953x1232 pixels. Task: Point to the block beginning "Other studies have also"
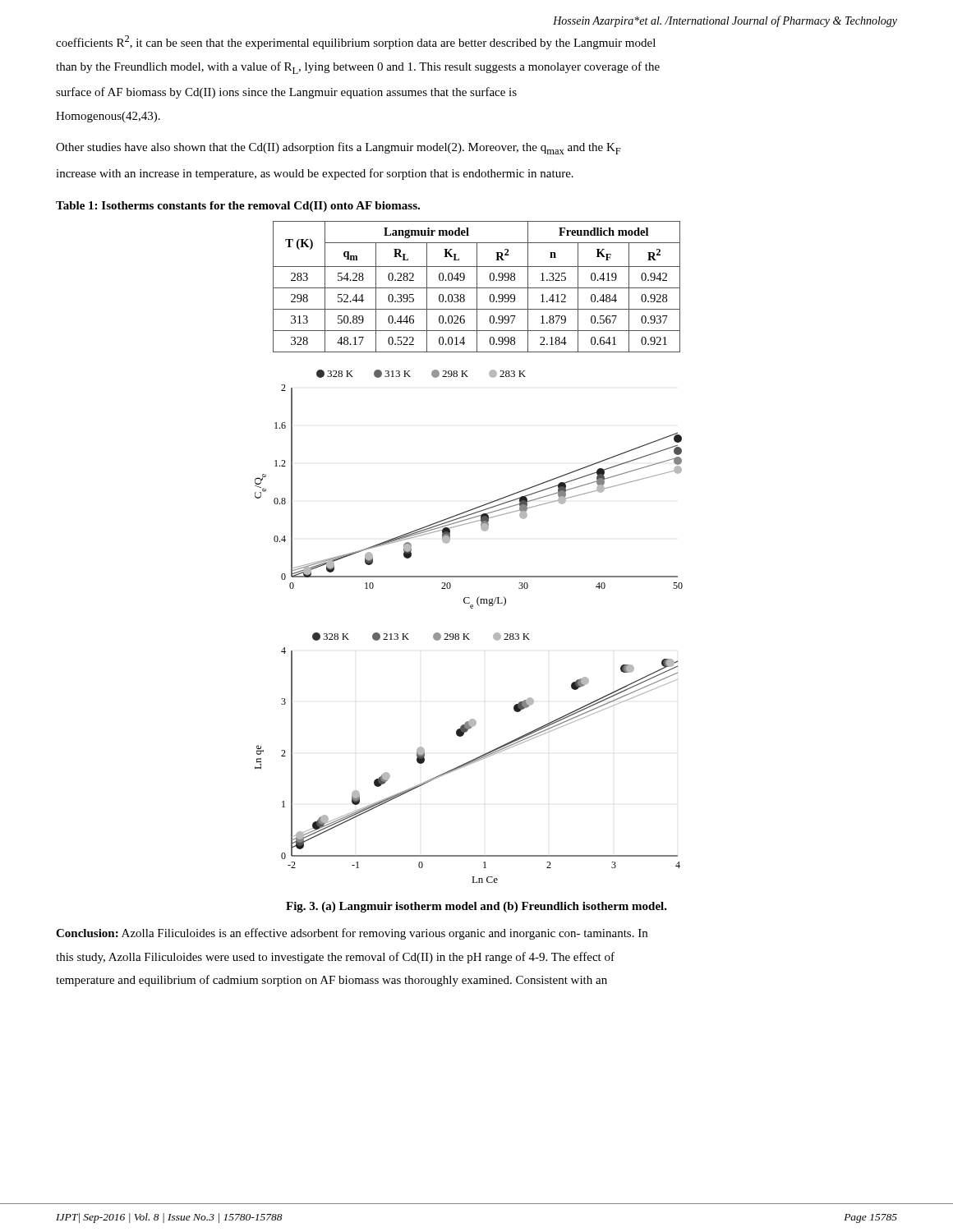pyautogui.click(x=338, y=149)
